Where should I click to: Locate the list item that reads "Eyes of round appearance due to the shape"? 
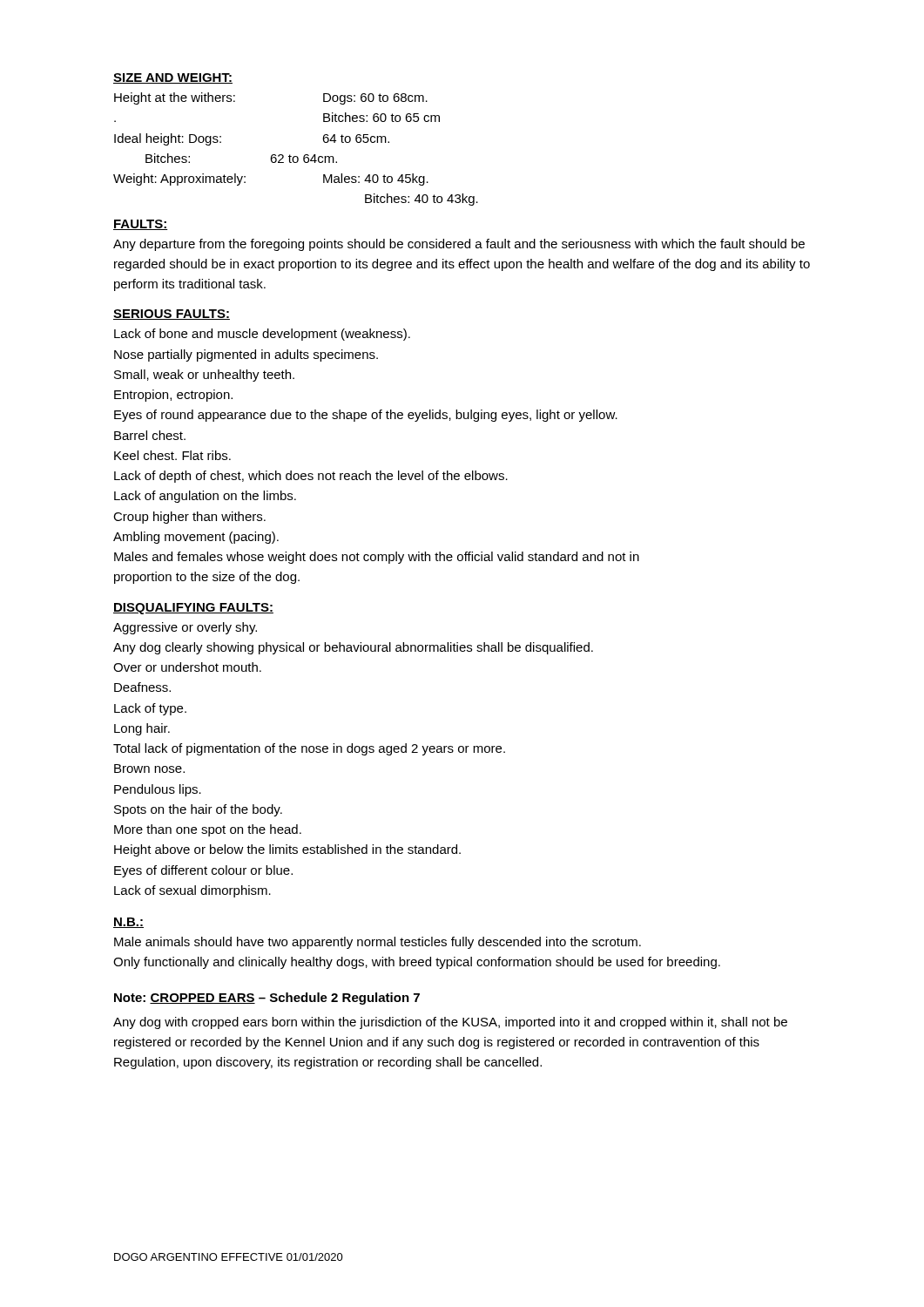(366, 415)
